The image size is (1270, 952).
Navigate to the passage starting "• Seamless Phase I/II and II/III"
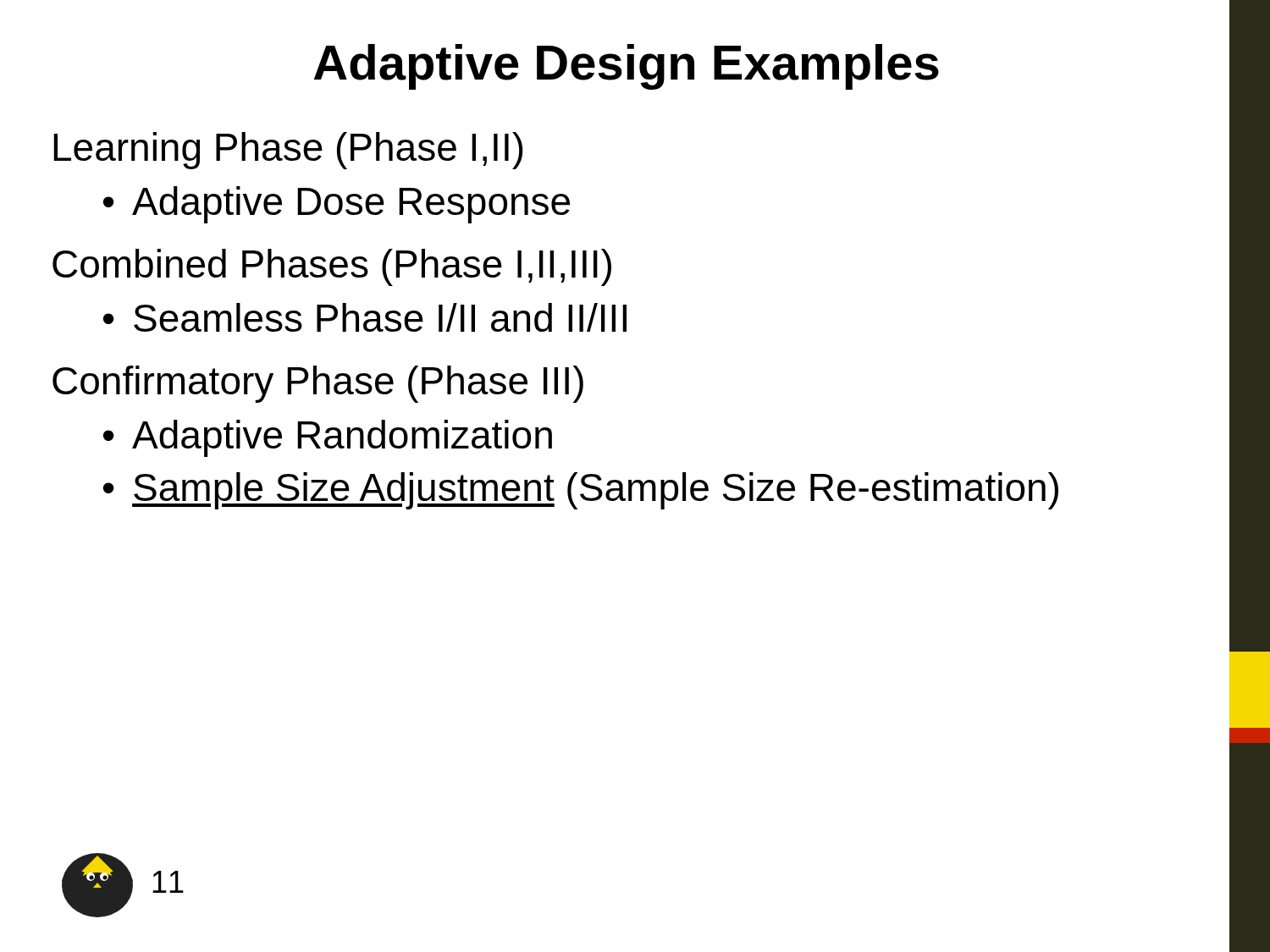[x=366, y=318]
